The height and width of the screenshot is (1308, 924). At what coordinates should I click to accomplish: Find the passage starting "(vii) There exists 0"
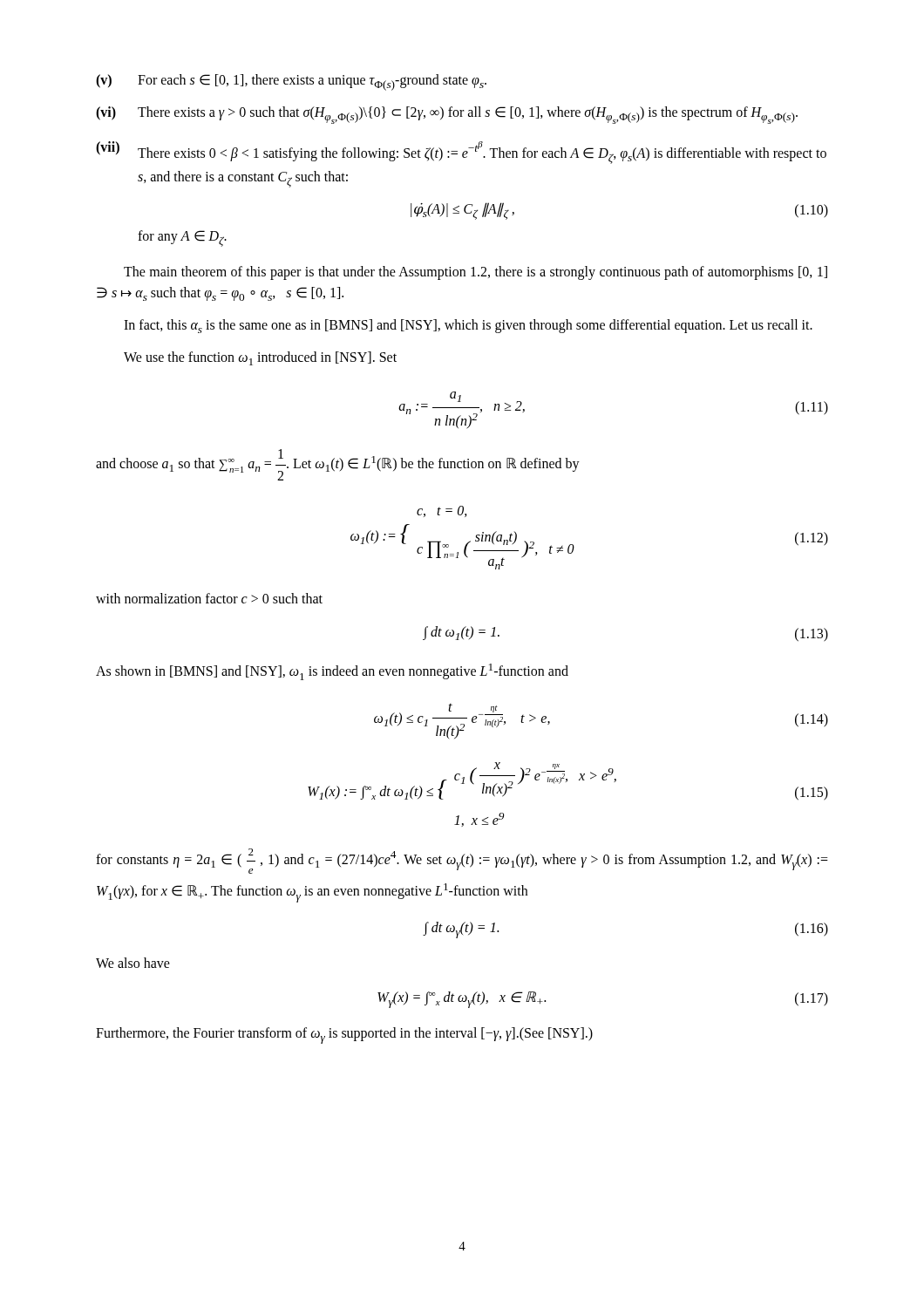click(462, 163)
